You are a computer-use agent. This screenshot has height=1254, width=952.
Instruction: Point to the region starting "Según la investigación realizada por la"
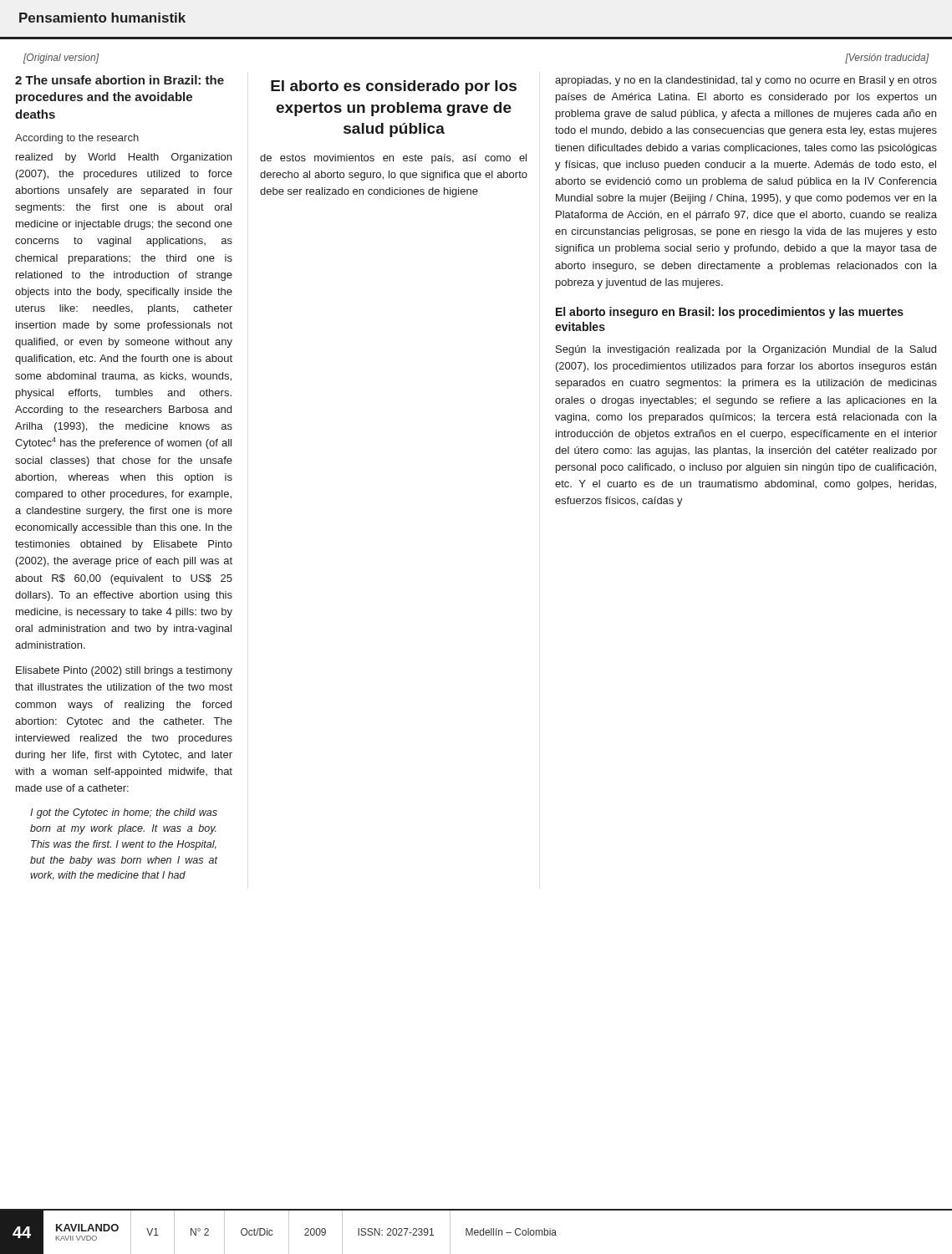tap(746, 425)
